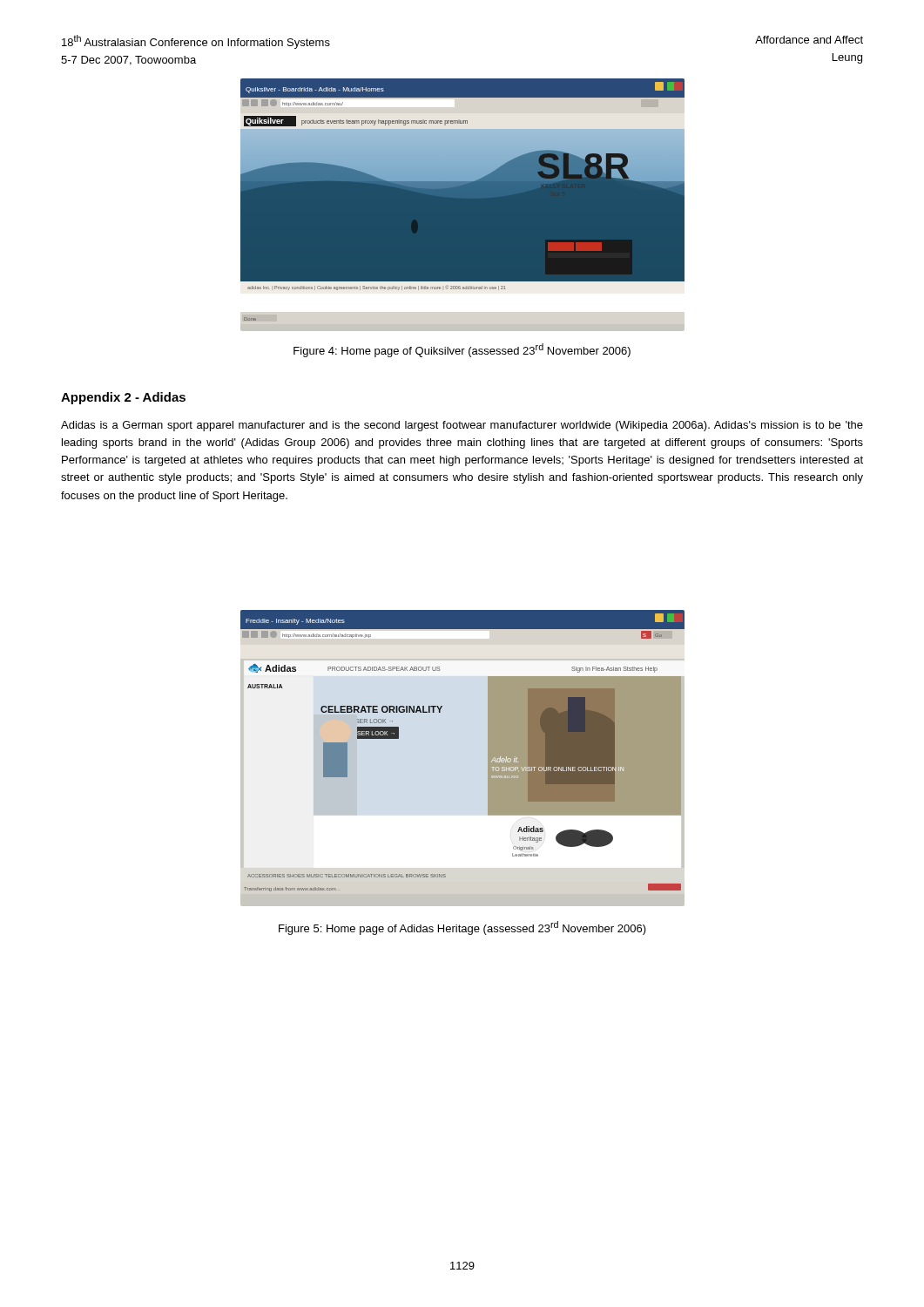This screenshot has width=924, height=1307.
Task: Find the section header that says "Appendix 2 - Adidas"
Action: (124, 397)
